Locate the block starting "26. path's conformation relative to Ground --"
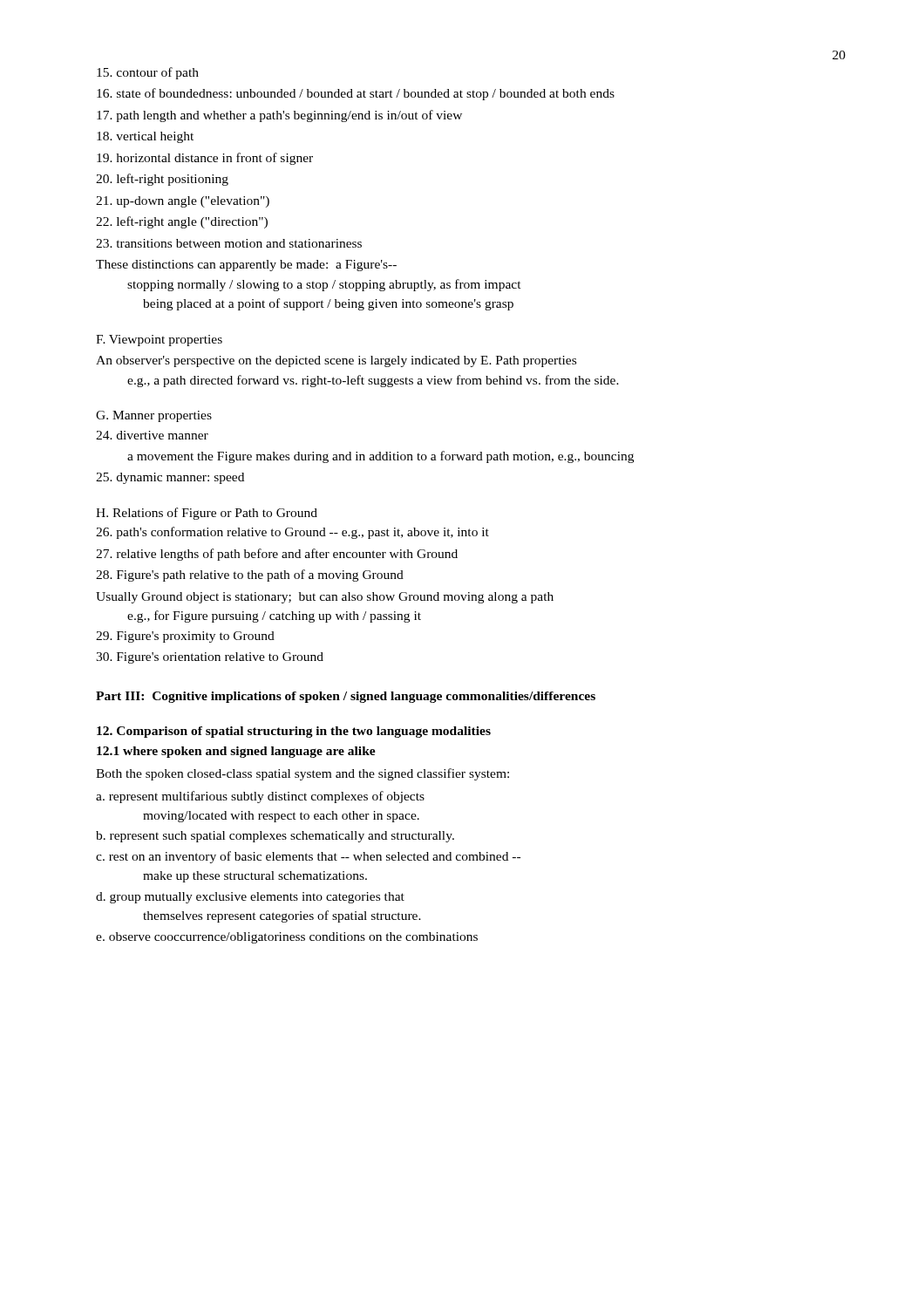 click(x=292, y=532)
